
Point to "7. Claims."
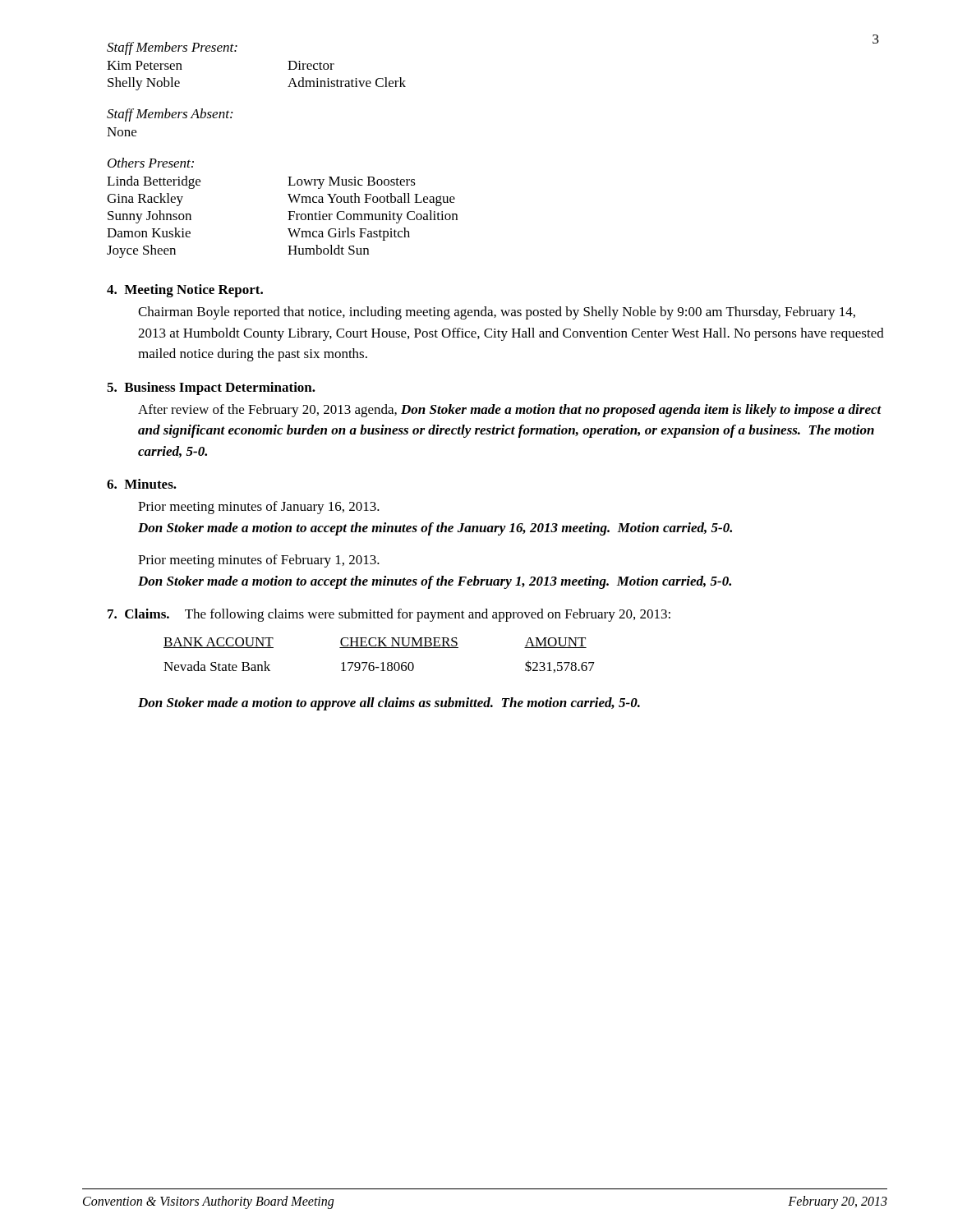tap(138, 614)
